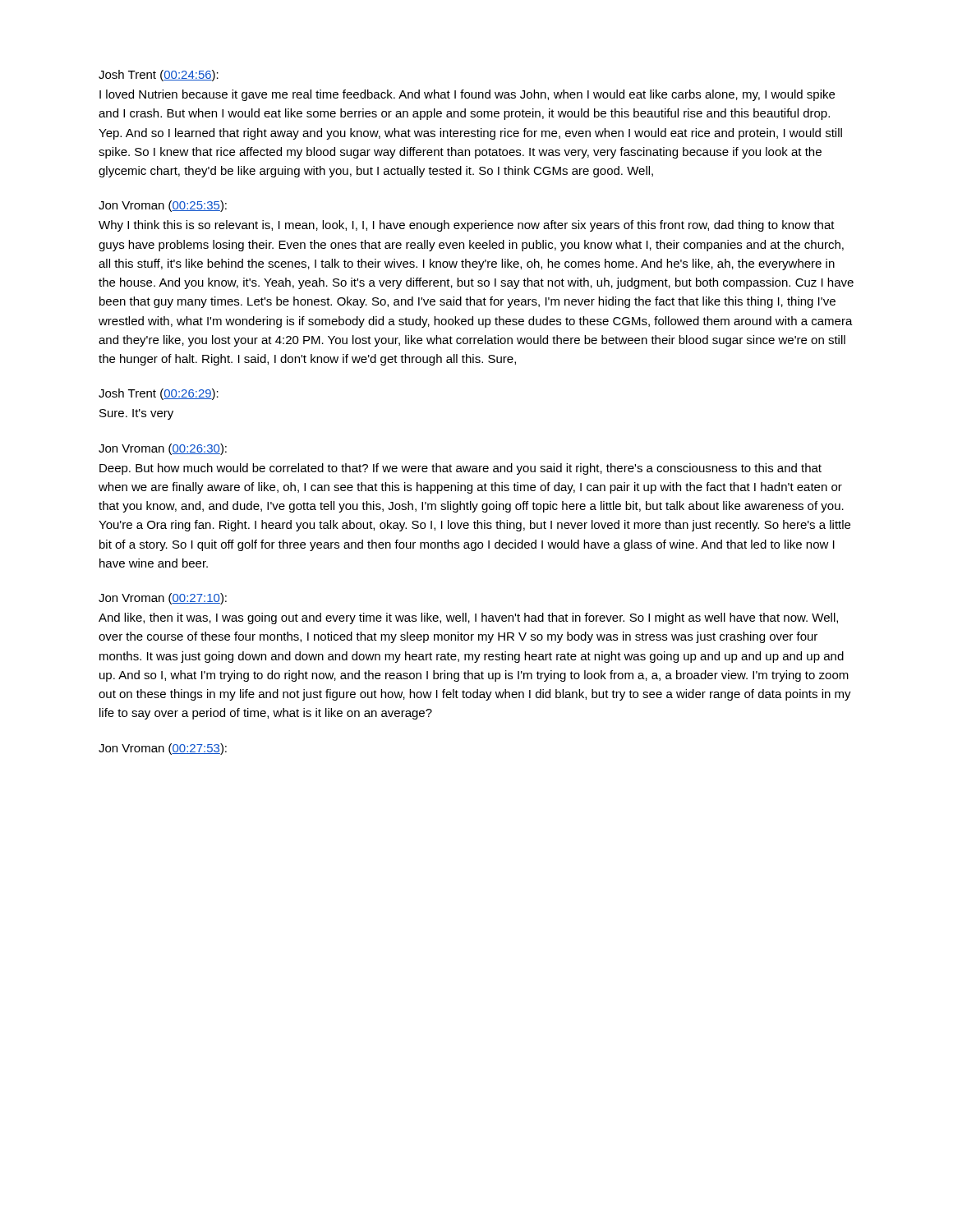Point to the text block starting "And like, then it was, I"
The height and width of the screenshot is (1232, 953).
pos(475,665)
